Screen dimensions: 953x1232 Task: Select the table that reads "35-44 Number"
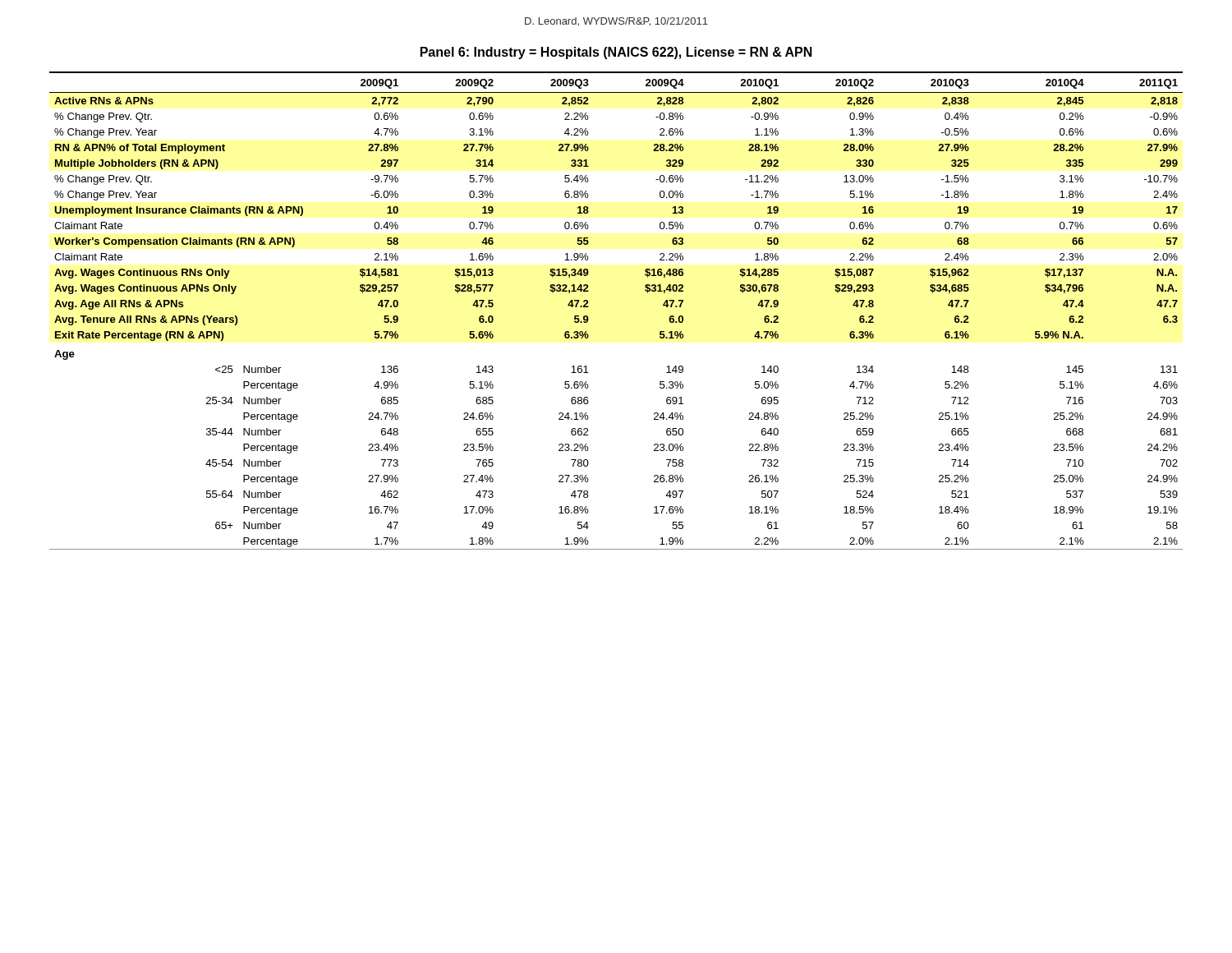[616, 311]
